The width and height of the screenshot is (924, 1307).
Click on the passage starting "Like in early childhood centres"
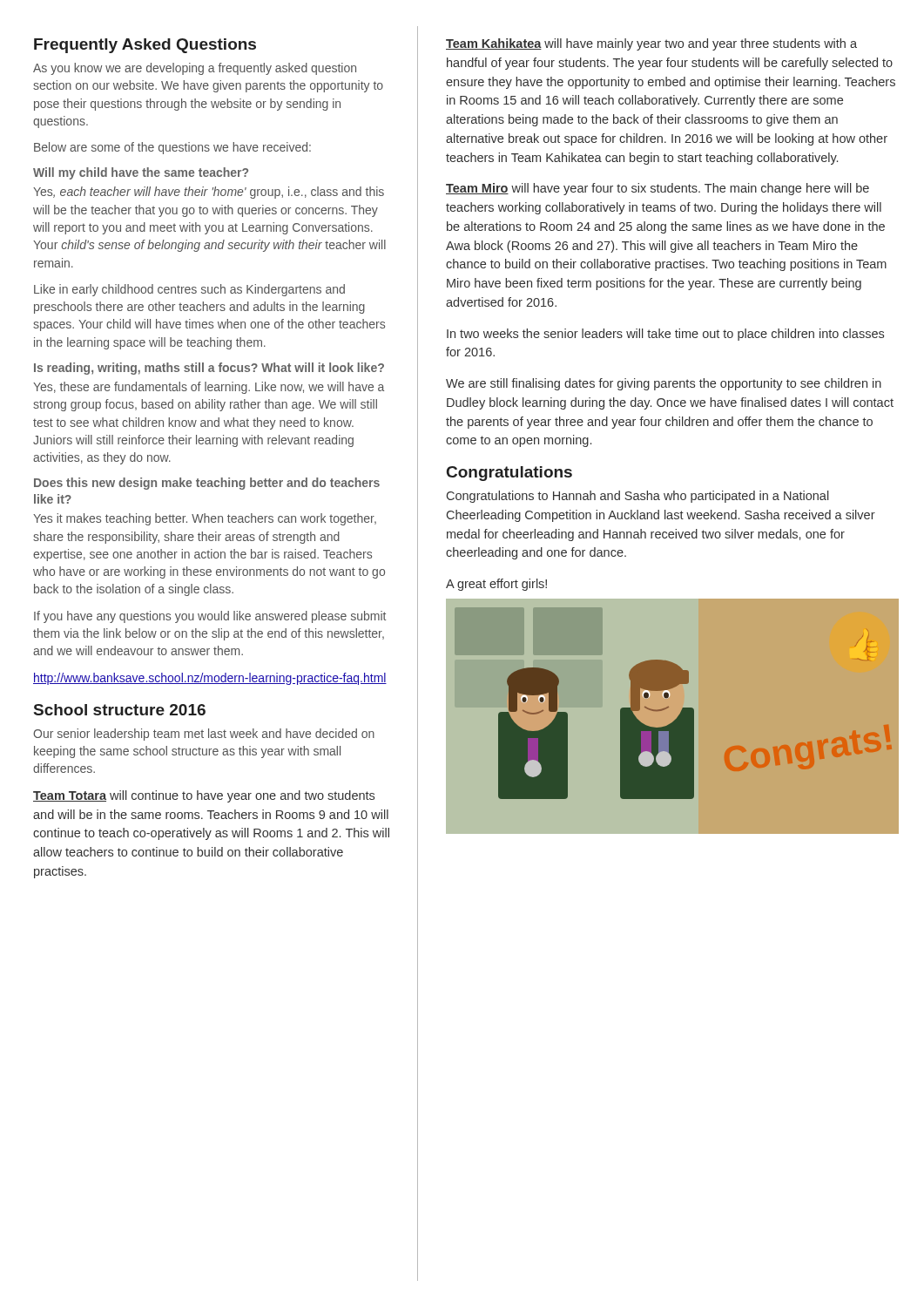coord(213,316)
